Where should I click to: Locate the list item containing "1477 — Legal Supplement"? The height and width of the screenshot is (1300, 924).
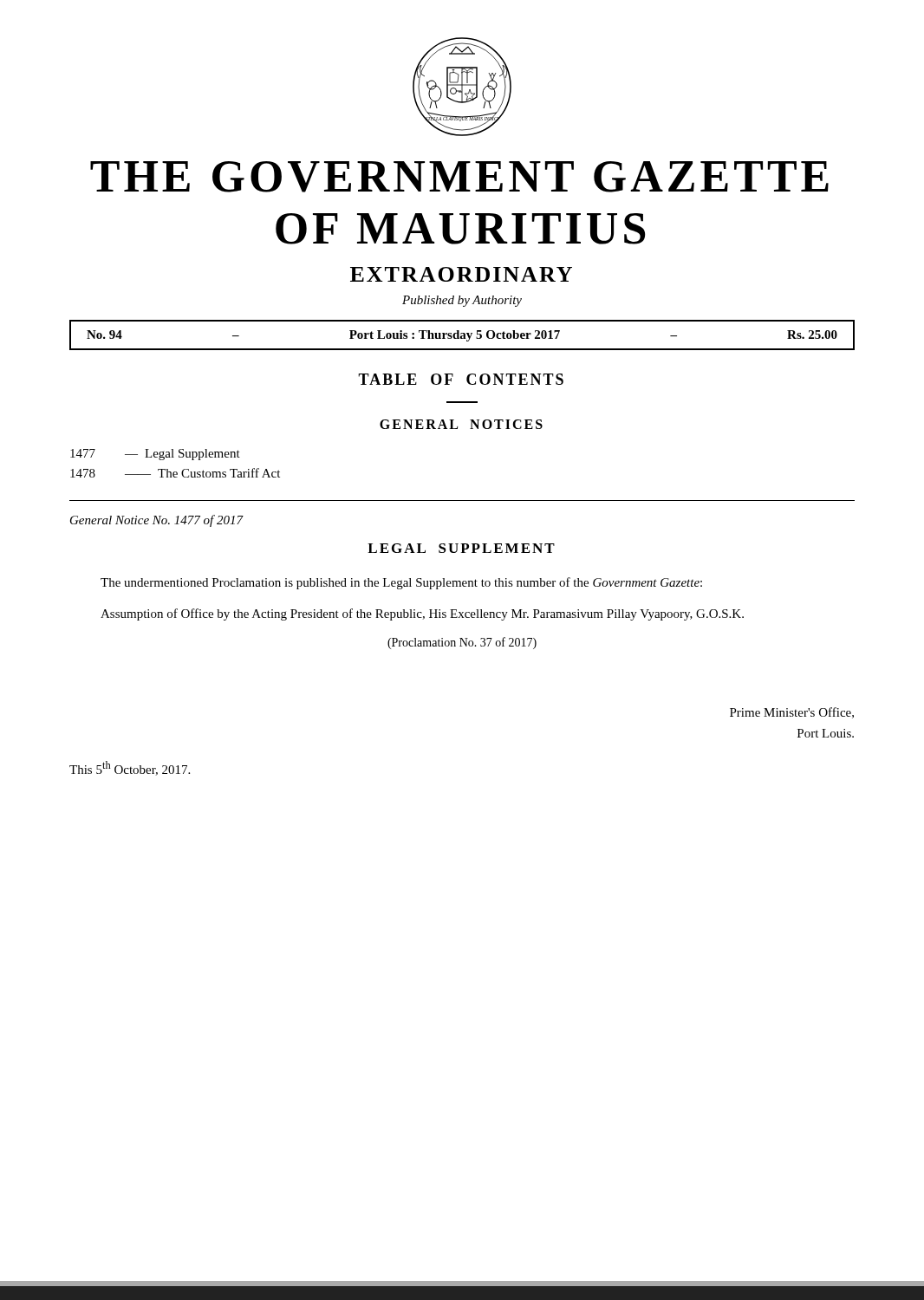tap(154, 453)
